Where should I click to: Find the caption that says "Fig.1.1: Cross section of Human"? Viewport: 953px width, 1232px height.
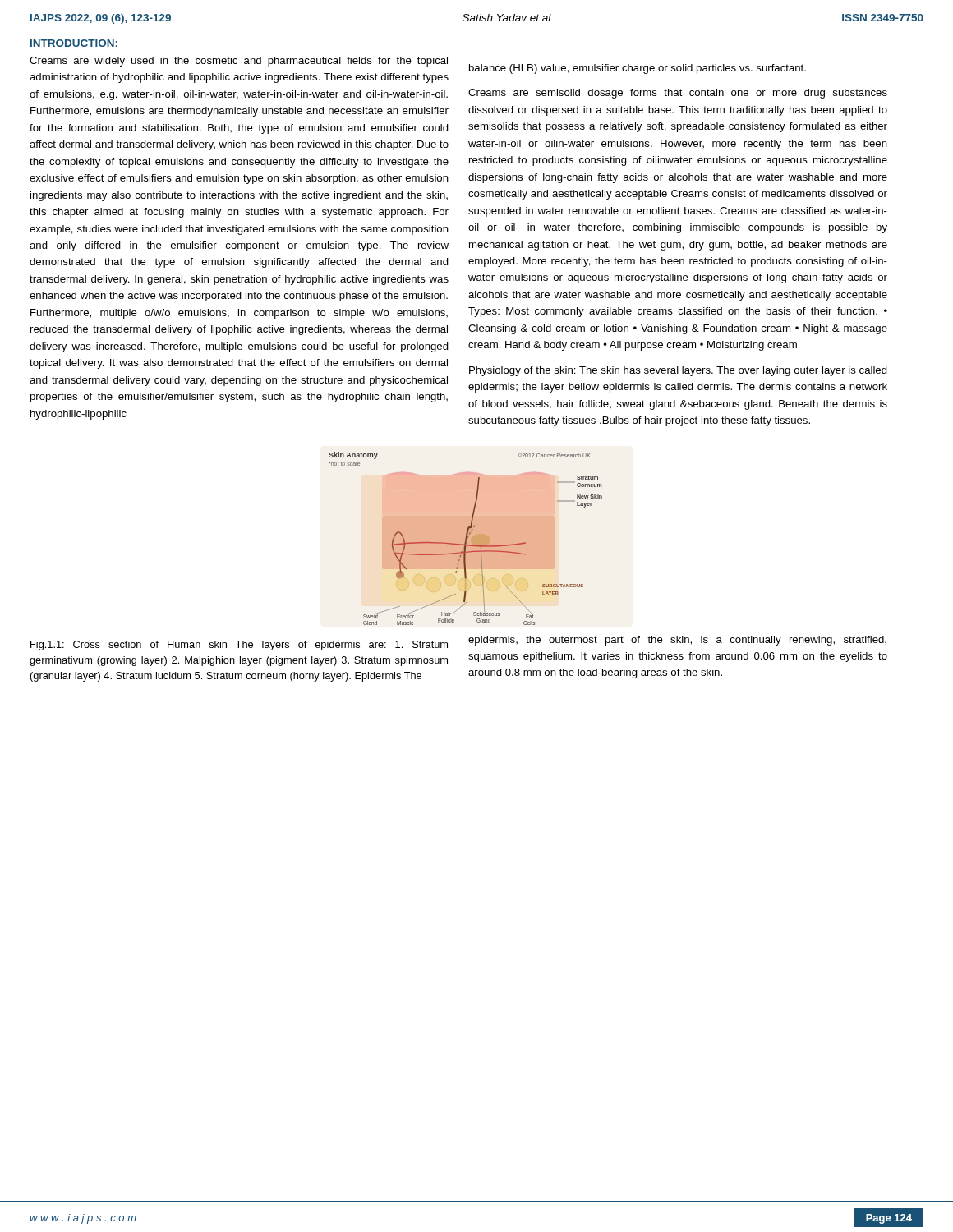[x=239, y=660]
